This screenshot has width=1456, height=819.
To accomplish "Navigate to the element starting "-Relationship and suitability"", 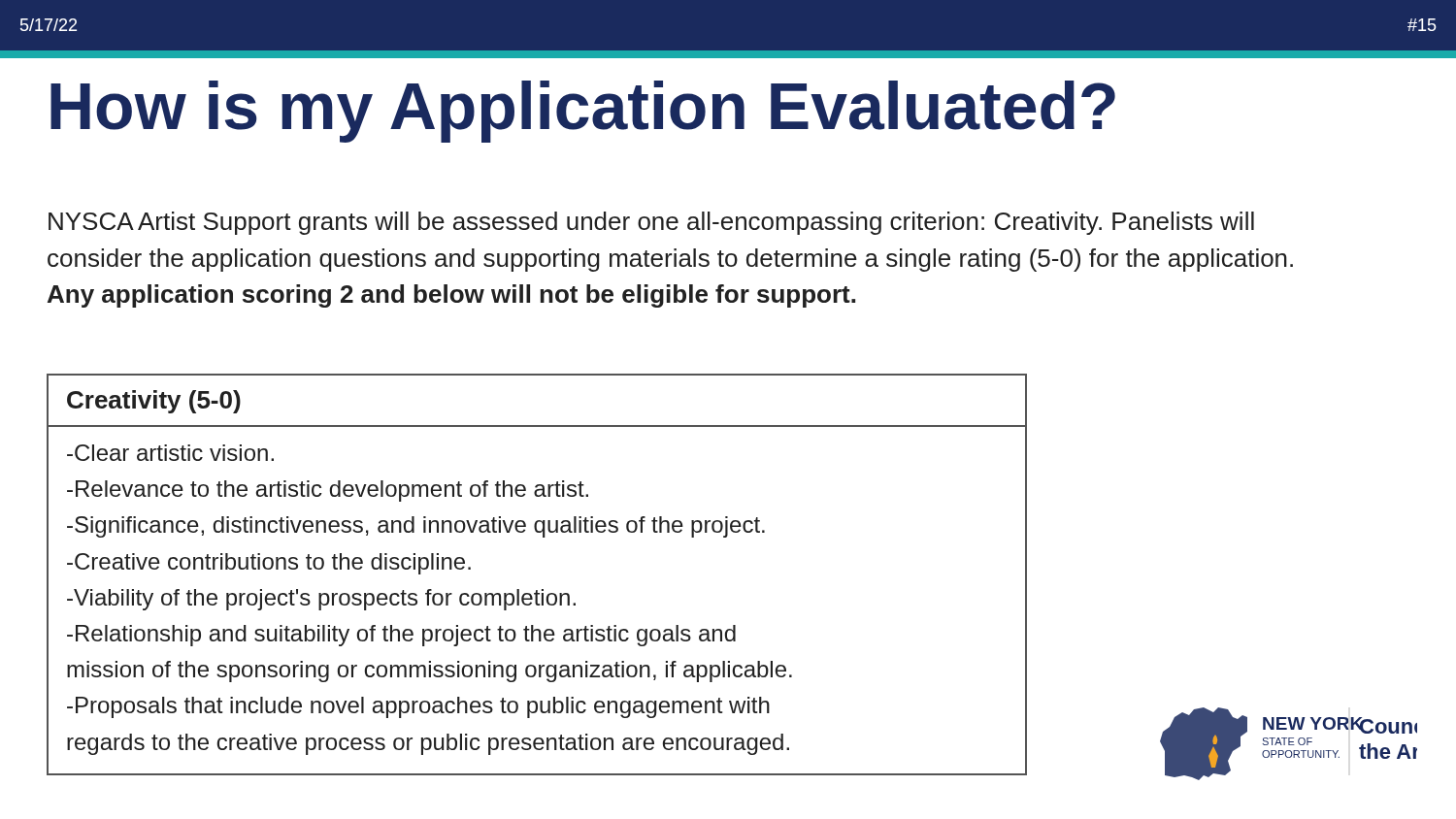I will click(430, 651).
